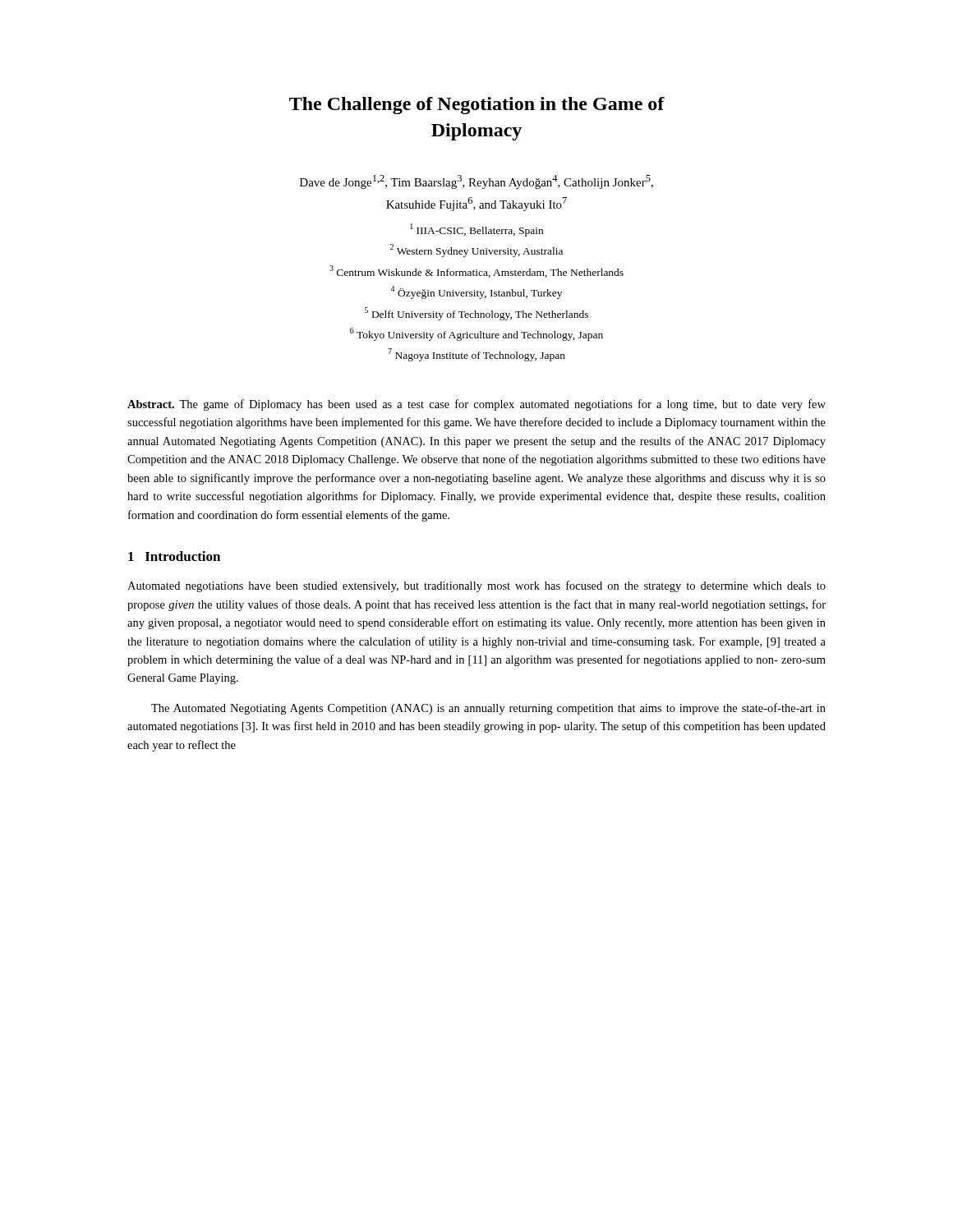The image size is (953, 1232).
Task: Select the element starting "Dave de Jonge1,2, Tim Baarslag3, Reyhan"
Action: (476, 192)
